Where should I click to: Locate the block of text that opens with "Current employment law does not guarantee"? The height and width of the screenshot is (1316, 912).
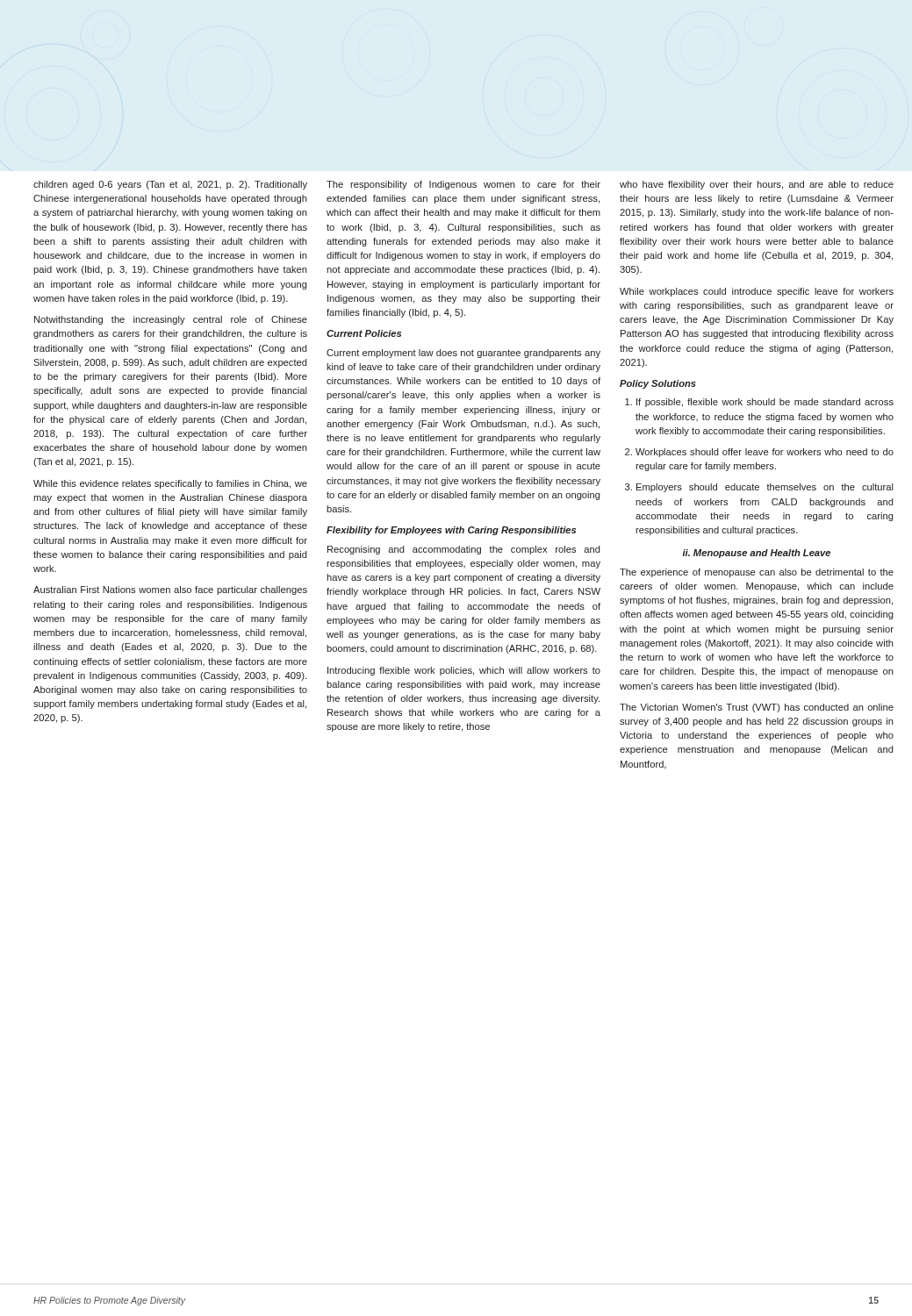(463, 431)
